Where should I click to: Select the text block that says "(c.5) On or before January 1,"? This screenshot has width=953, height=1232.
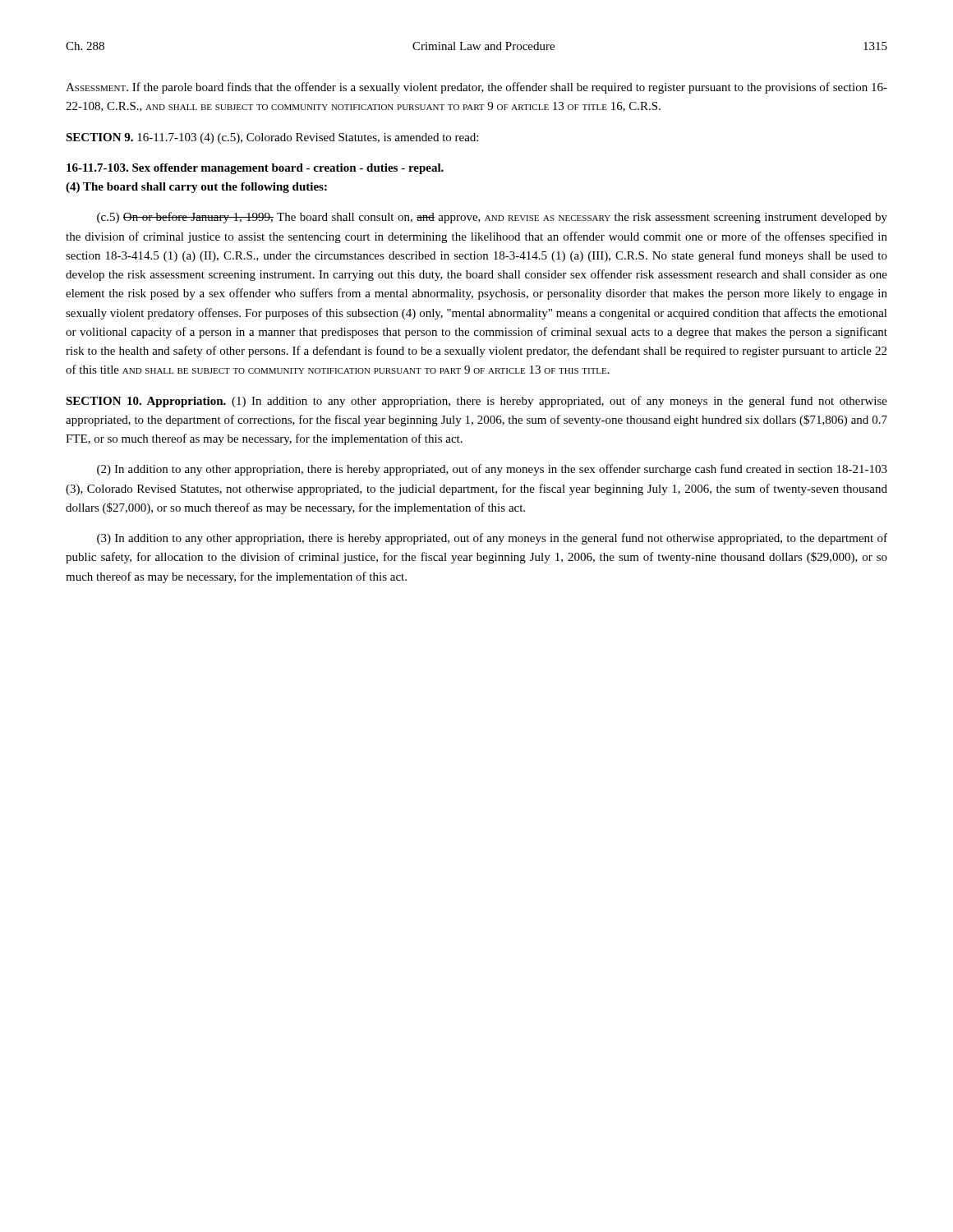click(x=476, y=294)
